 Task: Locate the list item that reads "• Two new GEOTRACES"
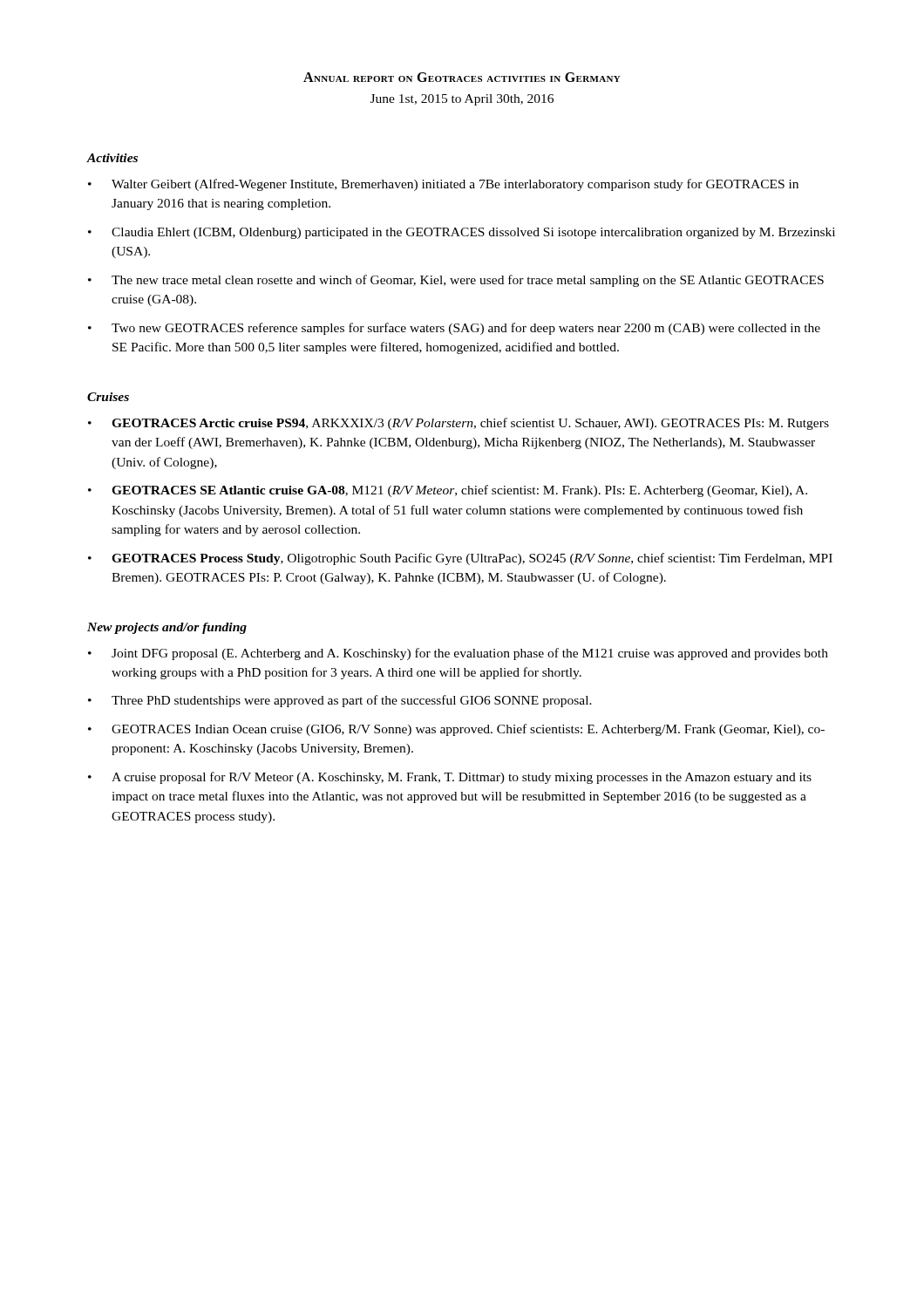coord(462,338)
